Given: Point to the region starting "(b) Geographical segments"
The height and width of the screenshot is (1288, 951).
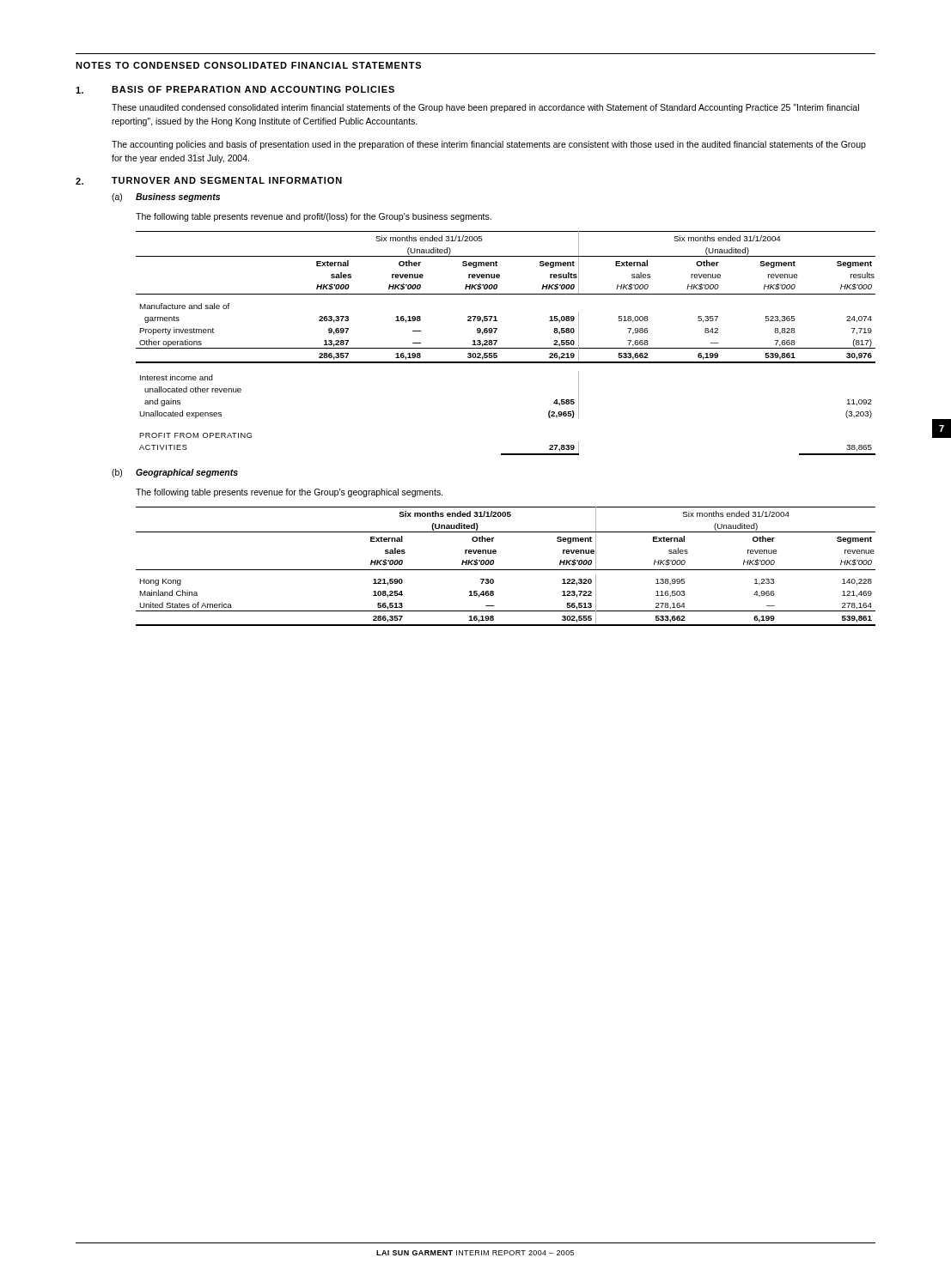Looking at the screenshot, I should click(175, 472).
